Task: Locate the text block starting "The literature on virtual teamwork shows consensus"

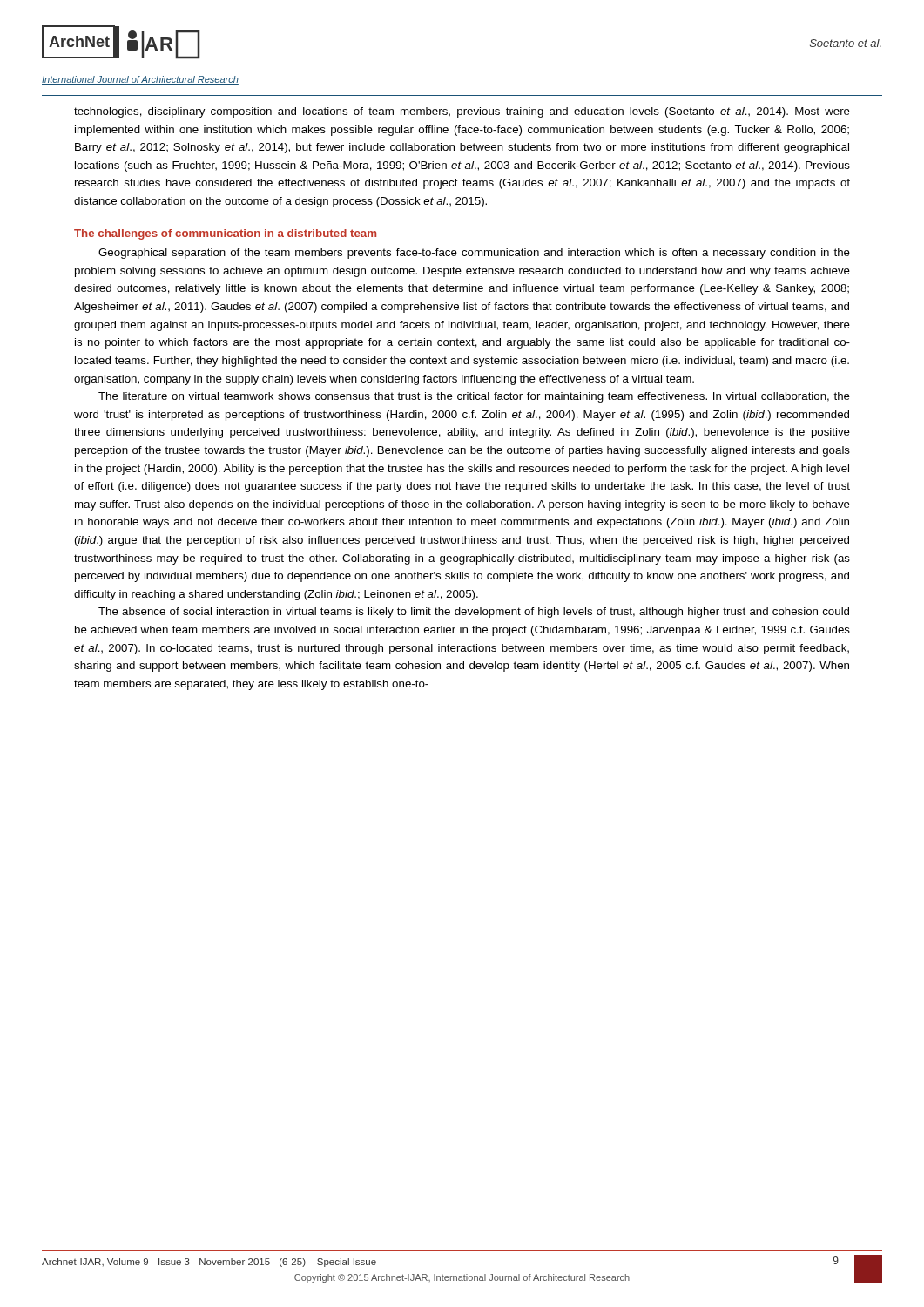Action: (x=462, y=495)
